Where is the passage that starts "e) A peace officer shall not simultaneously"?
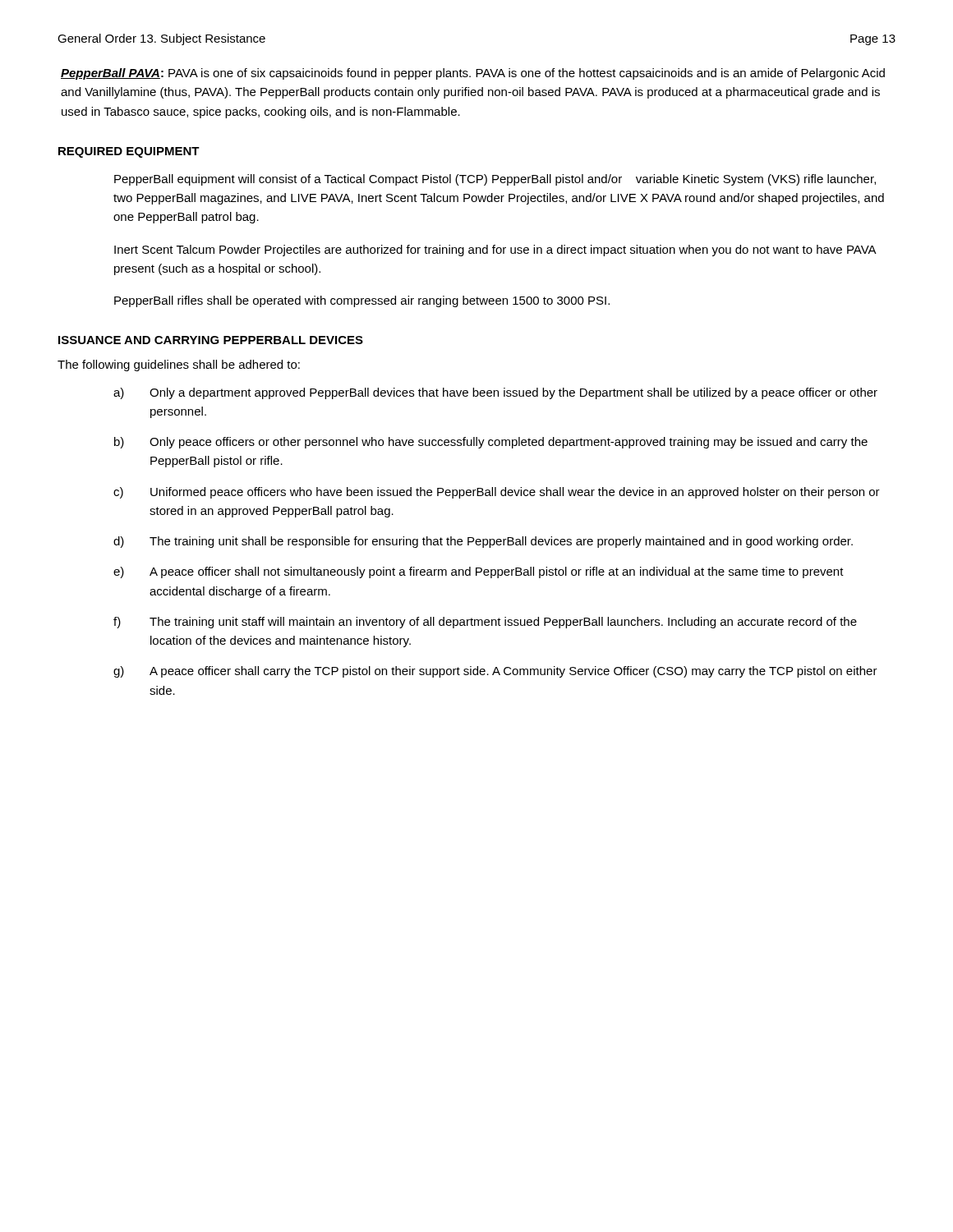Viewport: 953px width, 1232px height. coord(504,581)
